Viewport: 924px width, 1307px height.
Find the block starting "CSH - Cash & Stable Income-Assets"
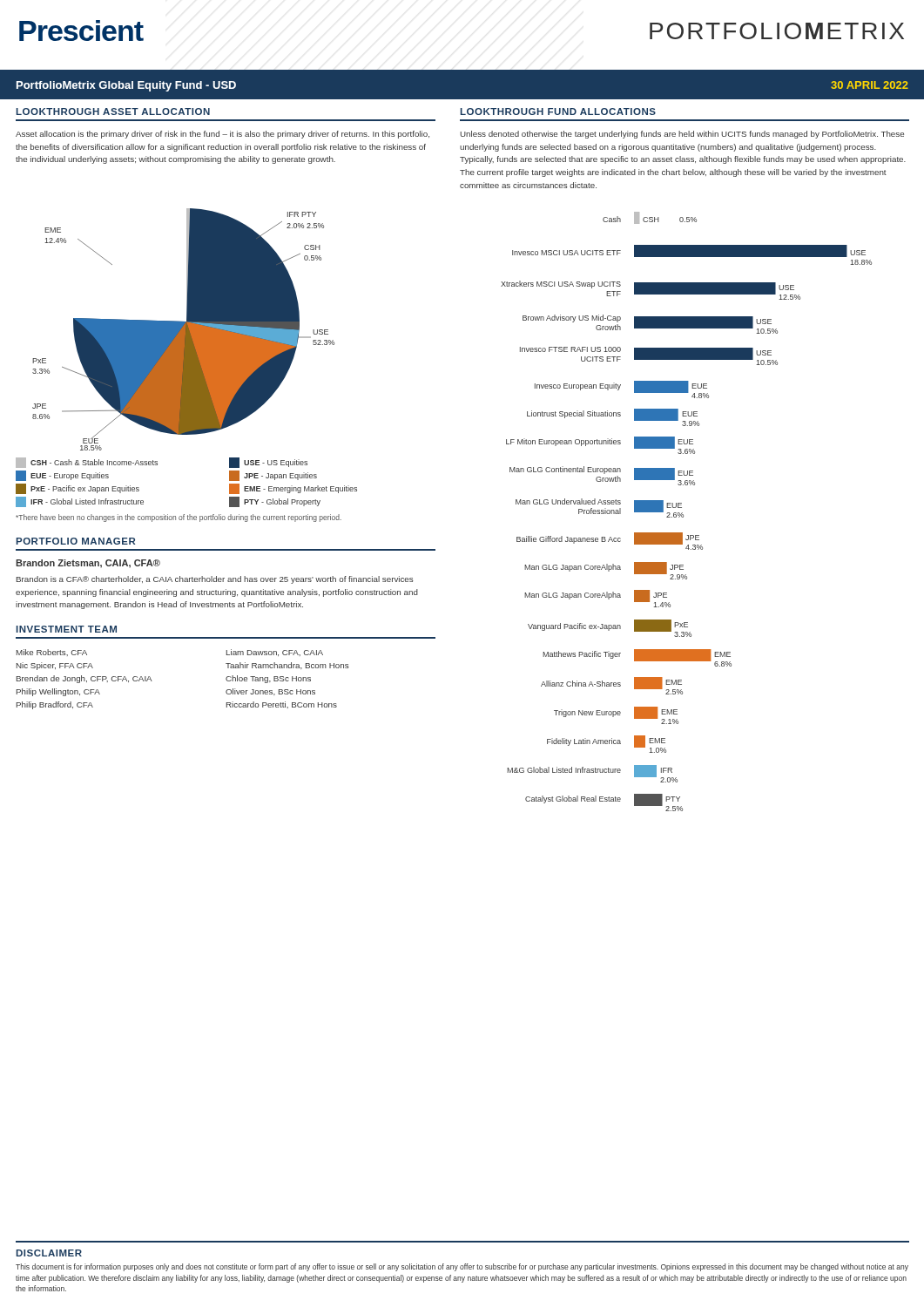click(x=226, y=482)
